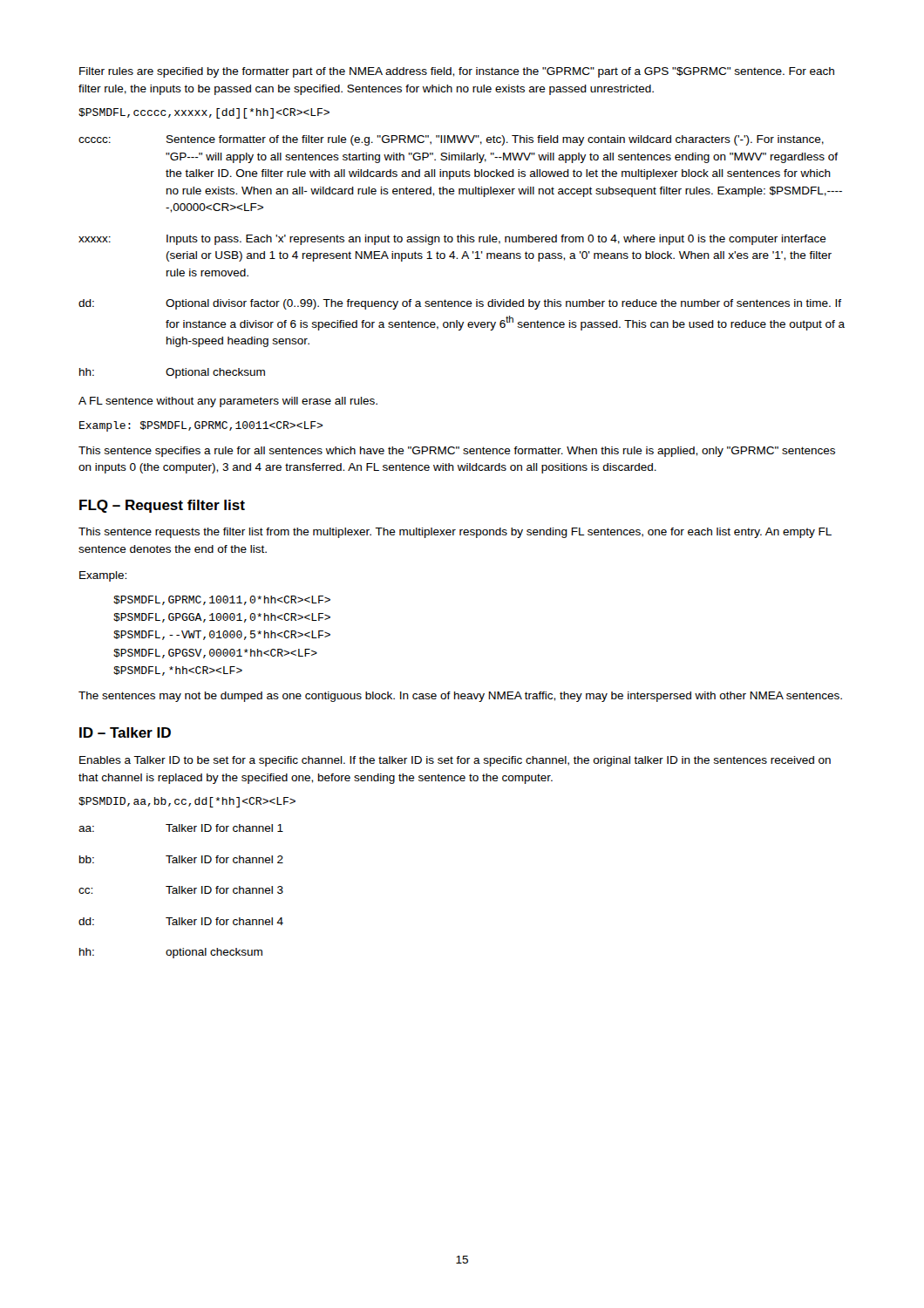Click on the section header with the text "FLQ – Request filter list"

(162, 506)
